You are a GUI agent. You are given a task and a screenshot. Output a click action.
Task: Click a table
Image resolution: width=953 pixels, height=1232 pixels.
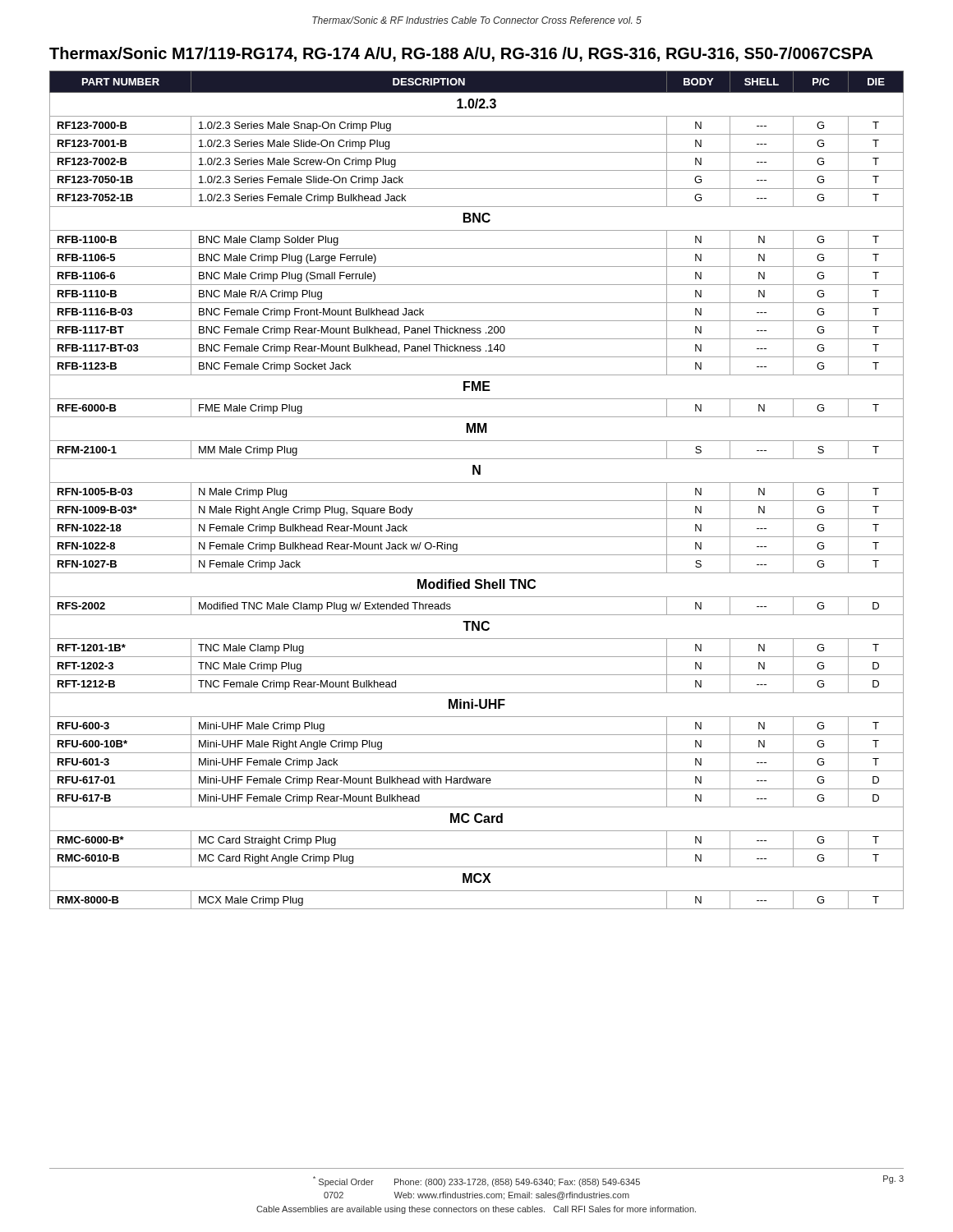476,490
